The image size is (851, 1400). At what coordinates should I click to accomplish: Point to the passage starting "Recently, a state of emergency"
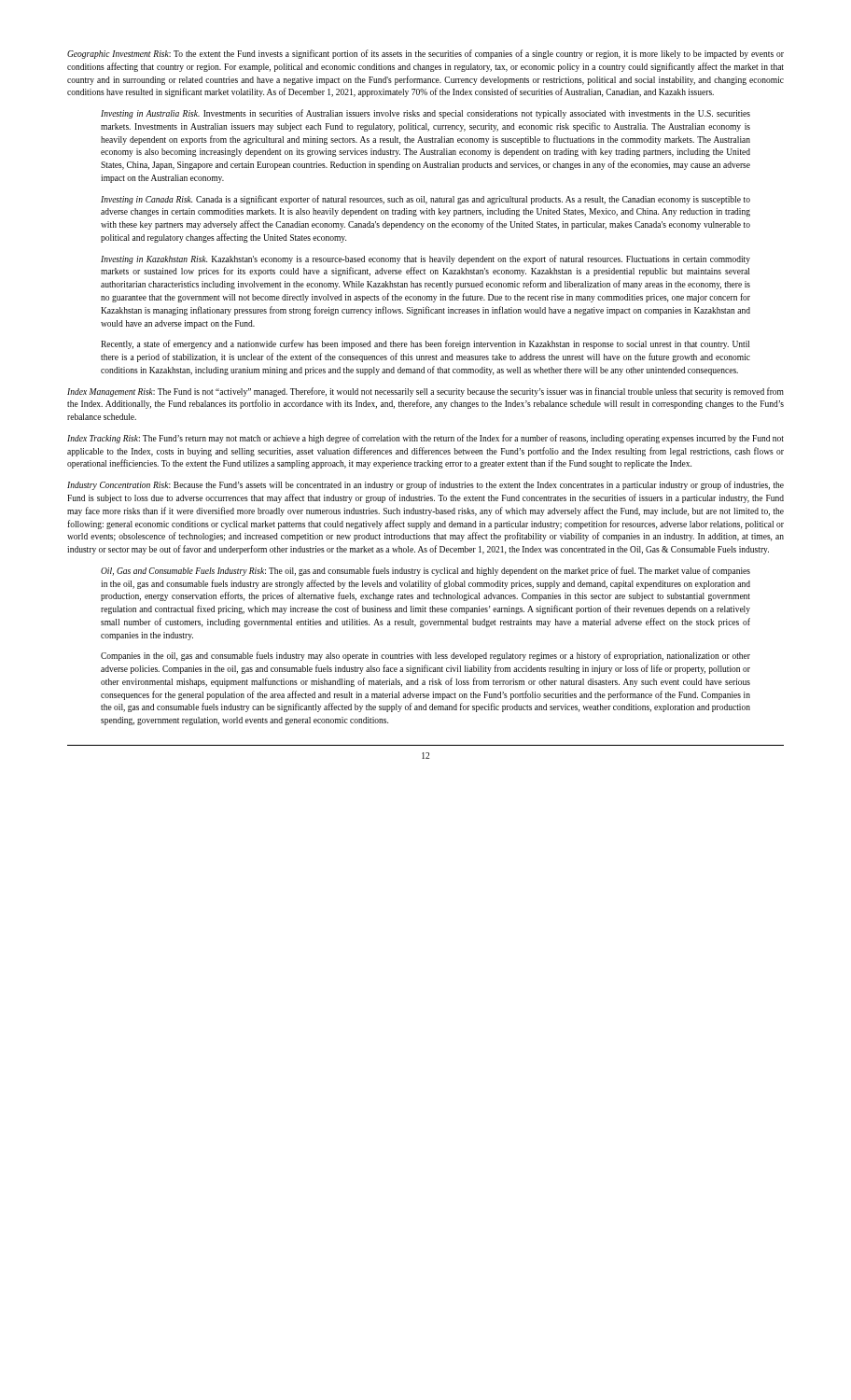426,358
